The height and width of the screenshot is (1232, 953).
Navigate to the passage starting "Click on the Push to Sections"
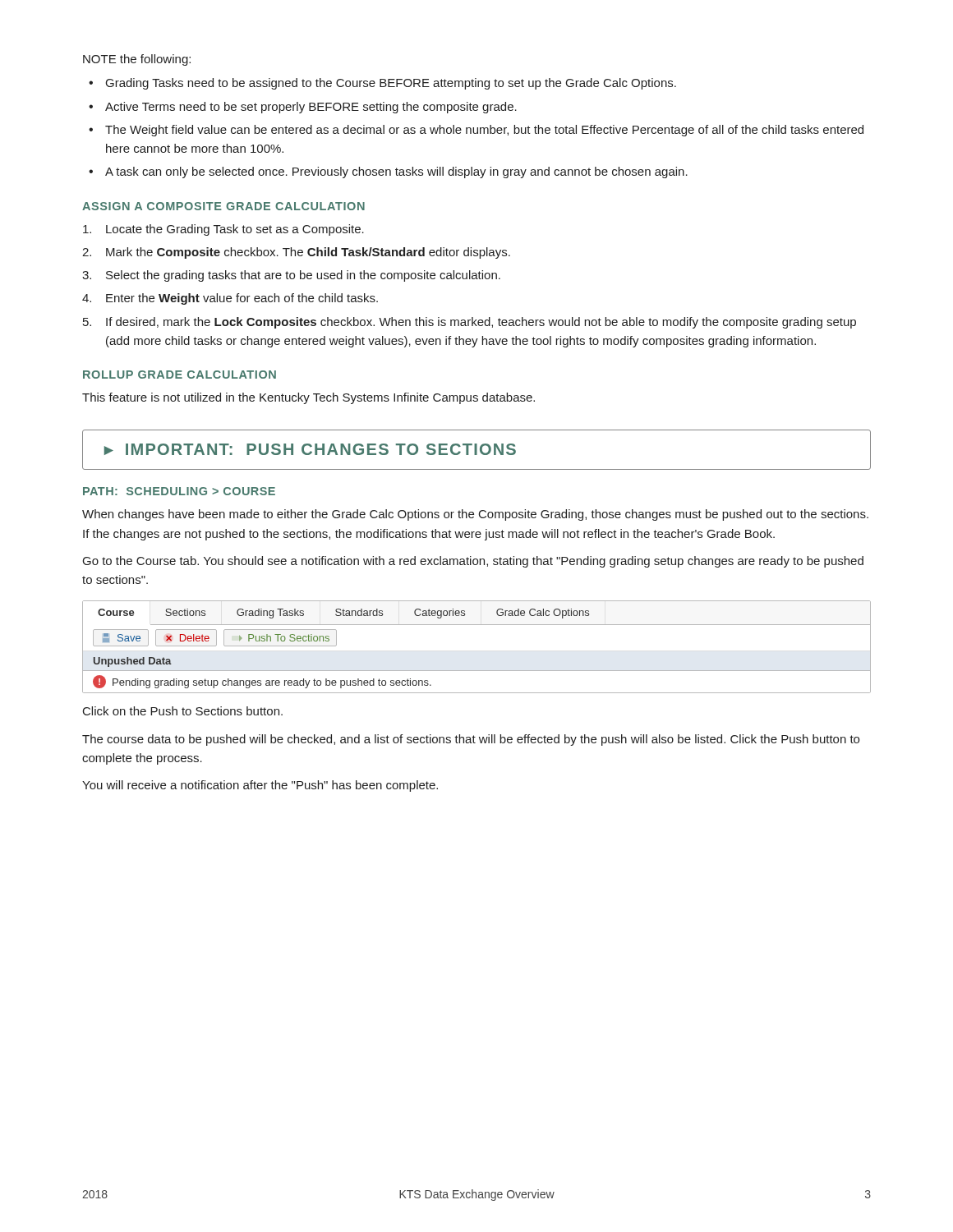click(x=183, y=711)
